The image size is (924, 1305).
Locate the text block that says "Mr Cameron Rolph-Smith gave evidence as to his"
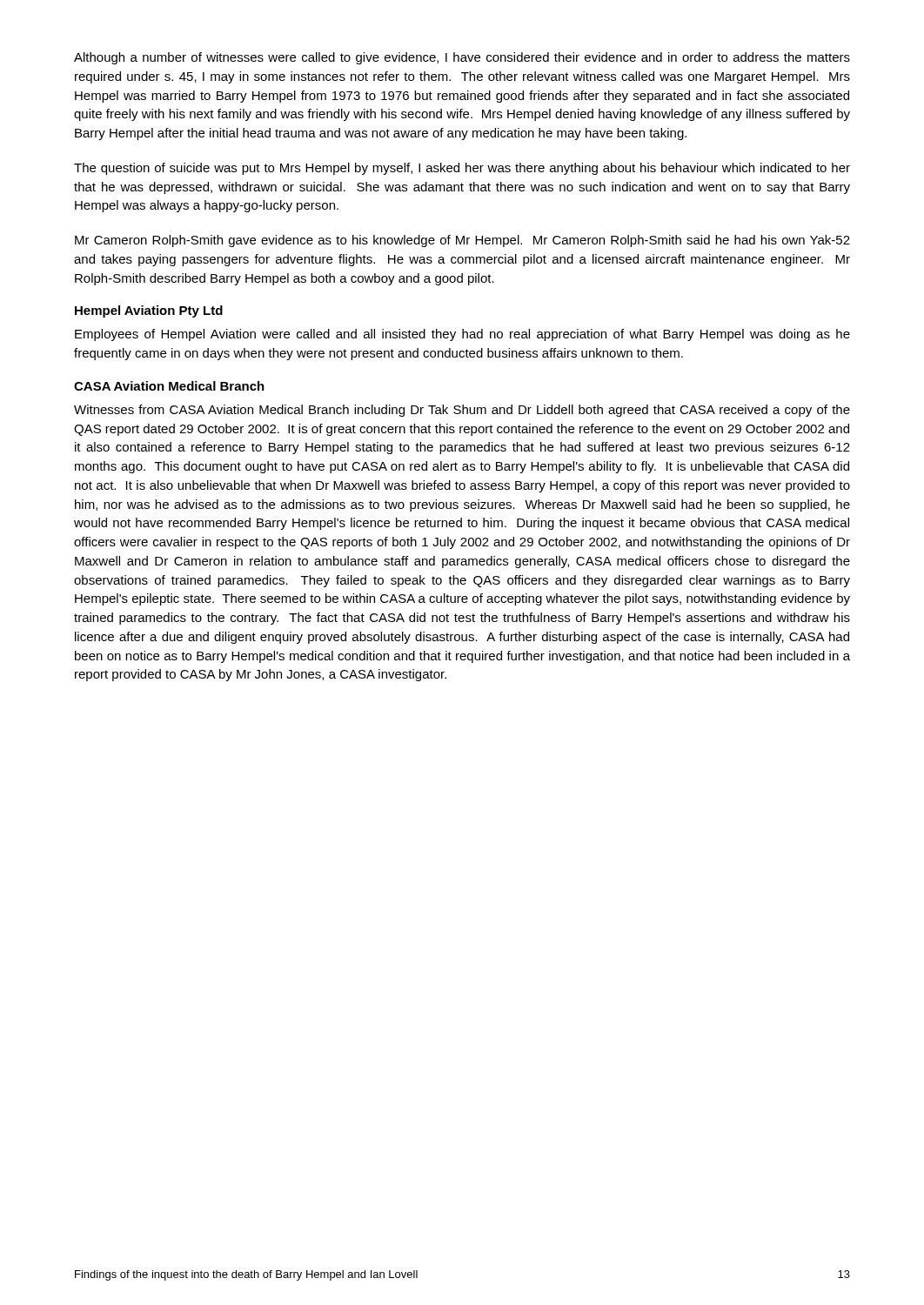click(x=462, y=259)
